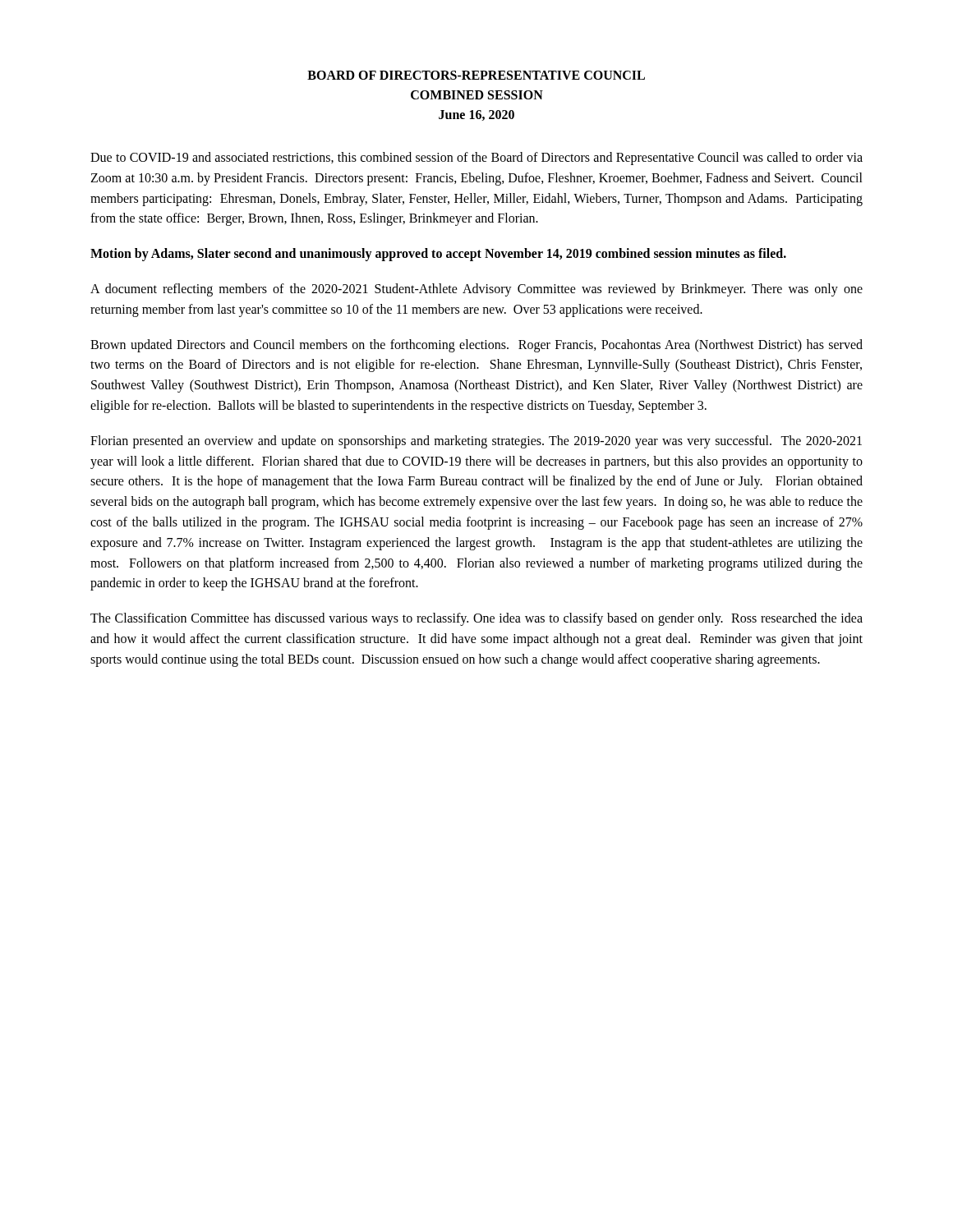Find the block starting "The Classification Committee has discussed various ways to"
Screen dimensions: 1232x953
click(476, 639)
